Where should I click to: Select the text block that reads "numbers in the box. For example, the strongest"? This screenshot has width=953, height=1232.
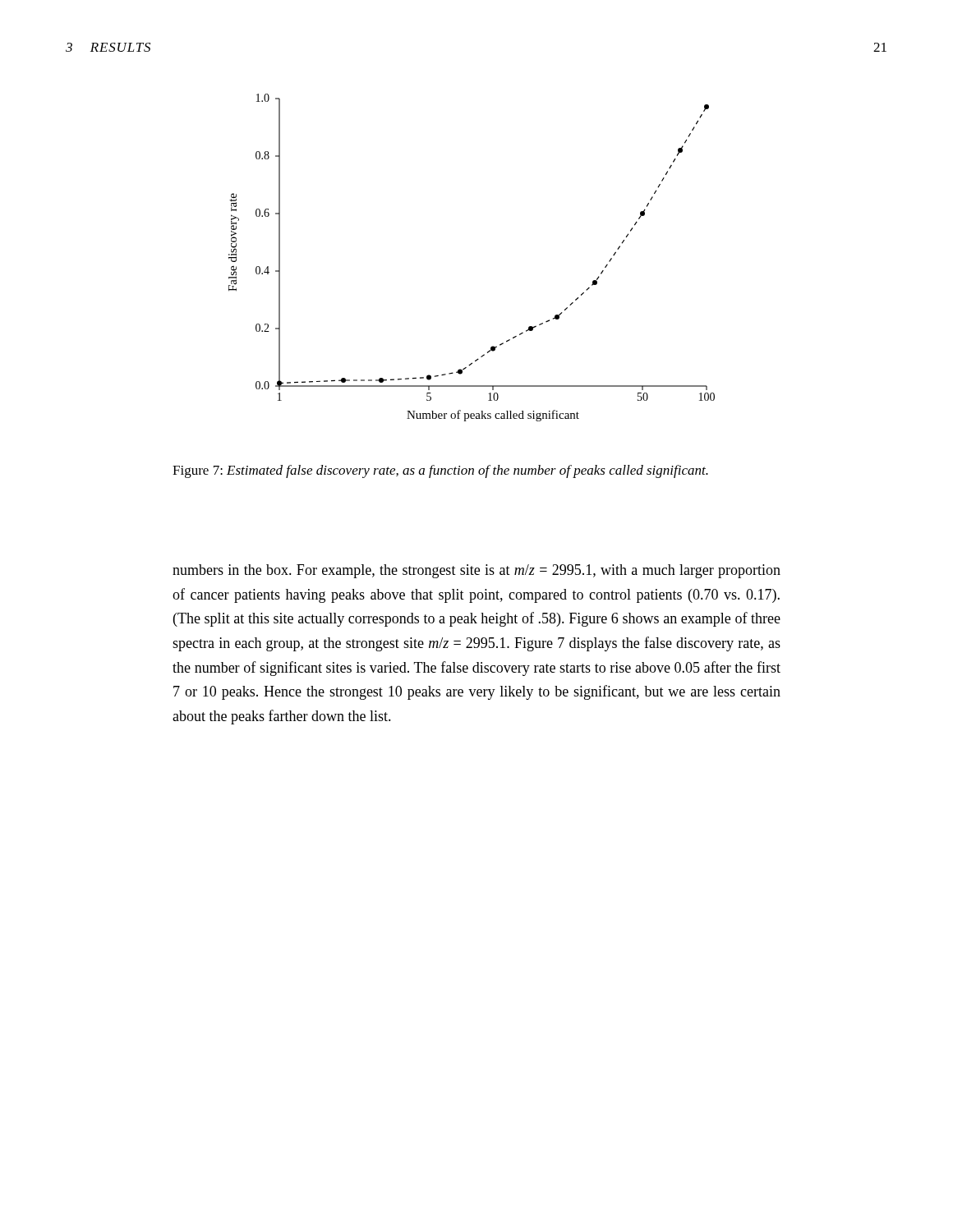pyautogui.click(x=476, y=643)
